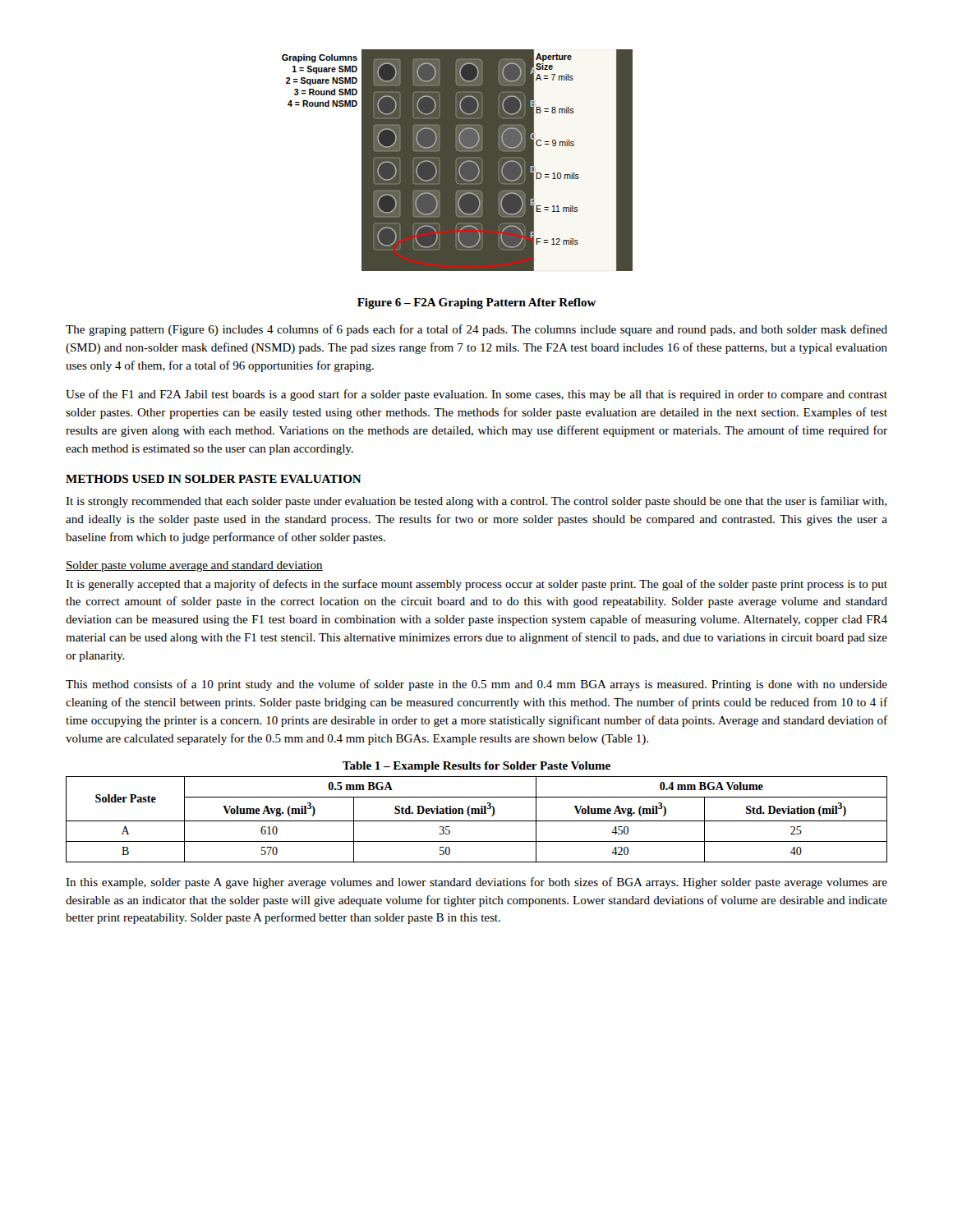This screenshot has width=953, height=1232.
Task: Click on the photo
Action: tap(476, 170)
